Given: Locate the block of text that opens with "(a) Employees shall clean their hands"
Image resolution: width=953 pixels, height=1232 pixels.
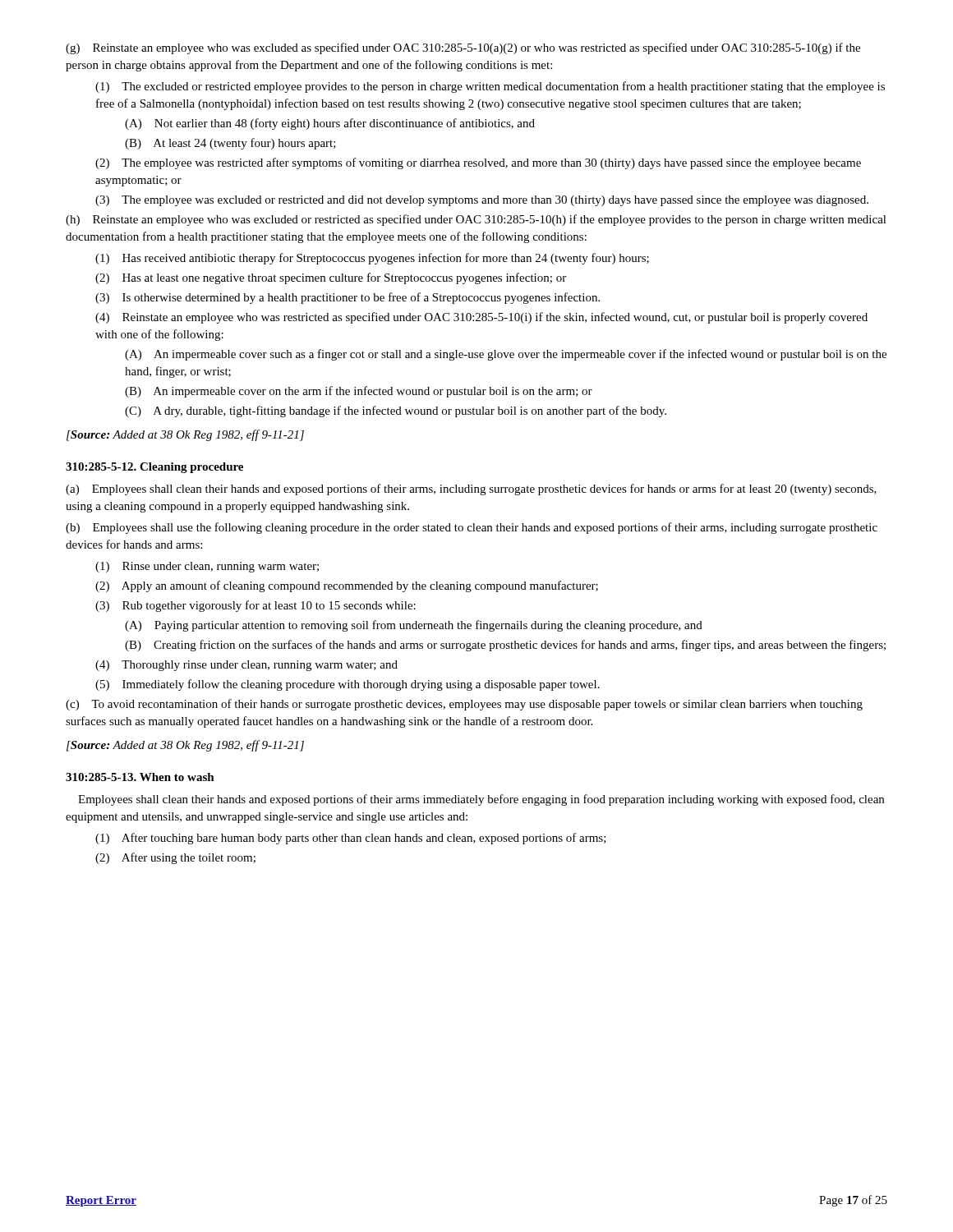Looking at the screenshot, I should (476, 498).
